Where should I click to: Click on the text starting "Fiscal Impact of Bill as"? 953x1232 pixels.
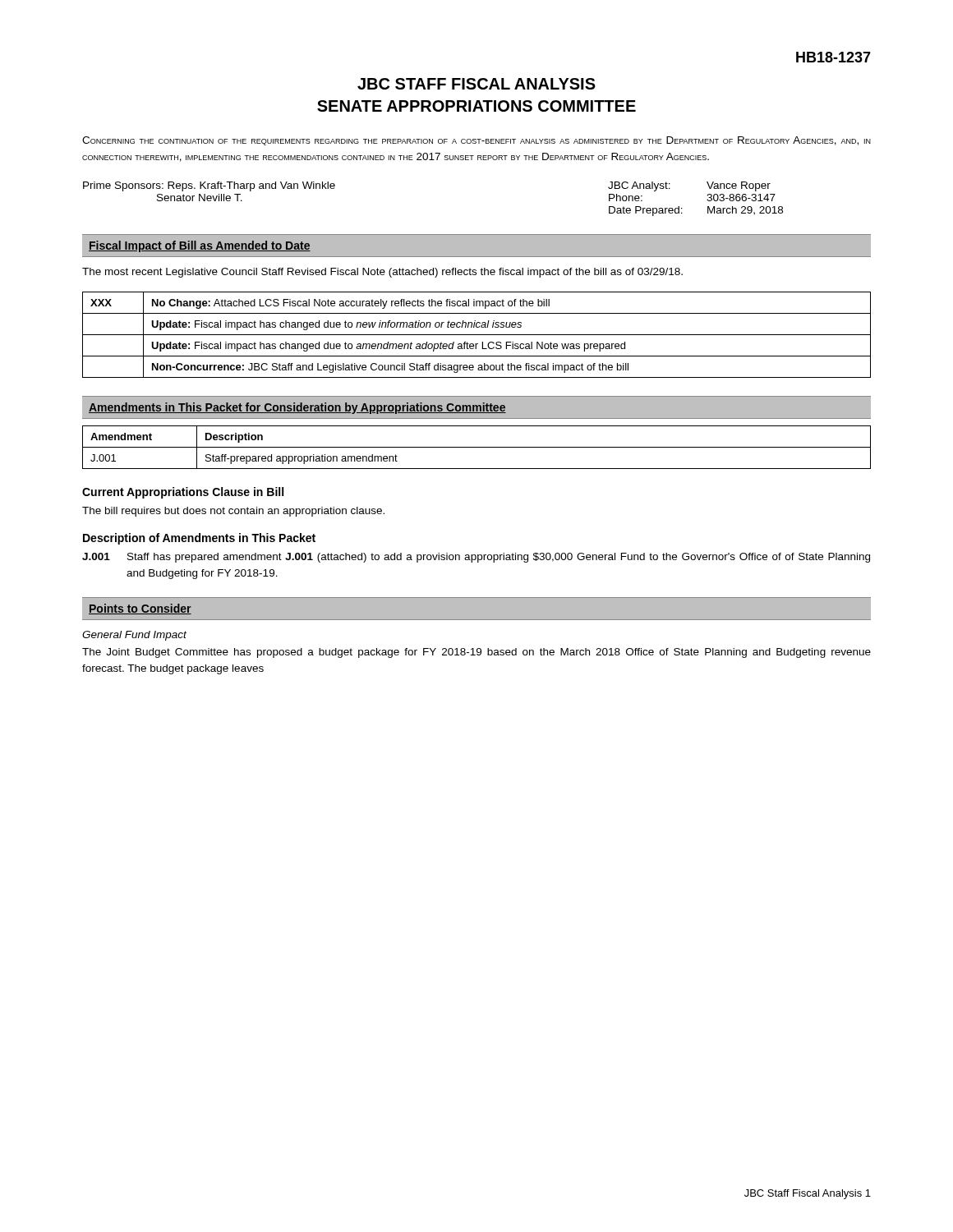(x=199, y=246)
